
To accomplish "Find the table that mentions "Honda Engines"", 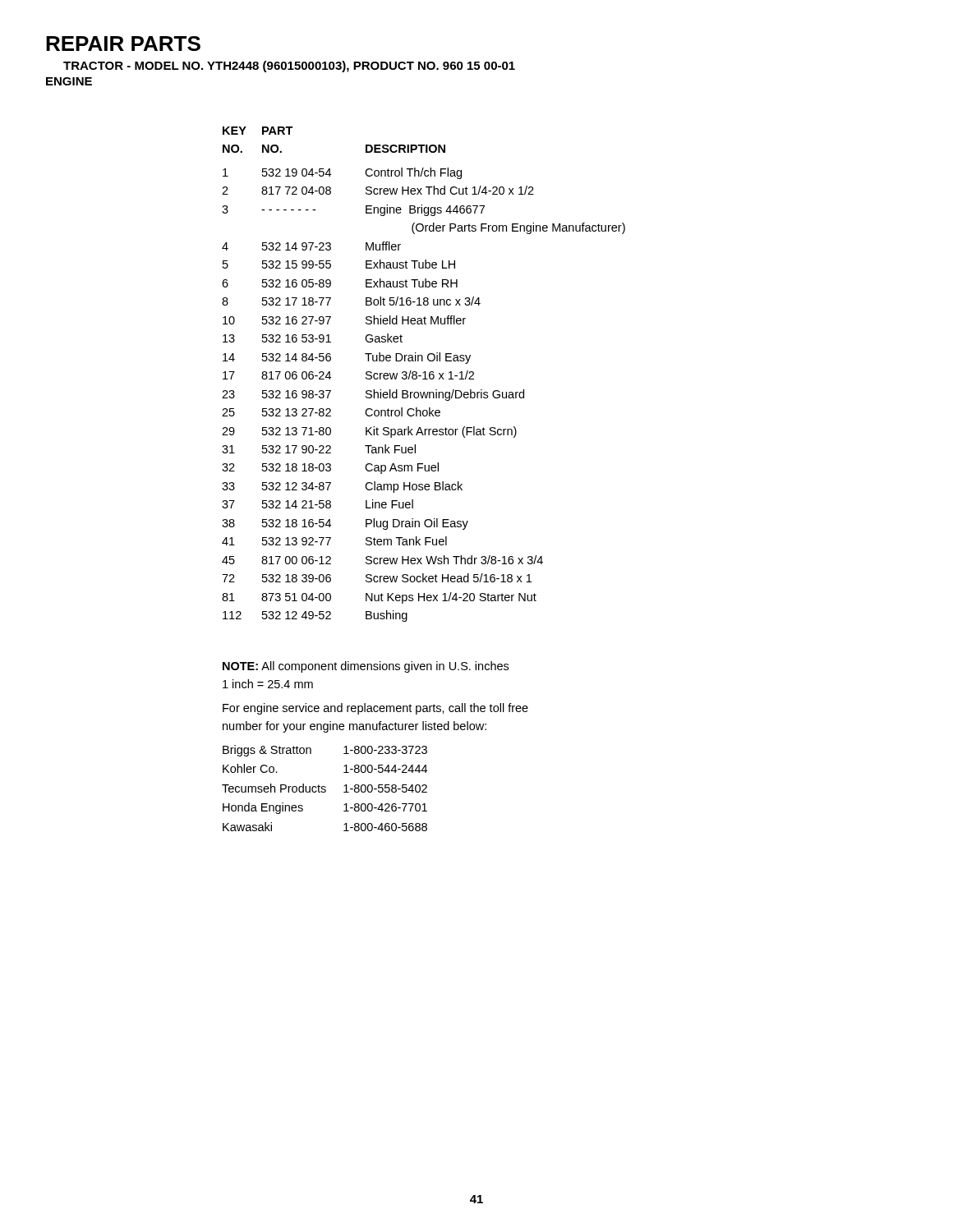I will [x=559, y=789].
